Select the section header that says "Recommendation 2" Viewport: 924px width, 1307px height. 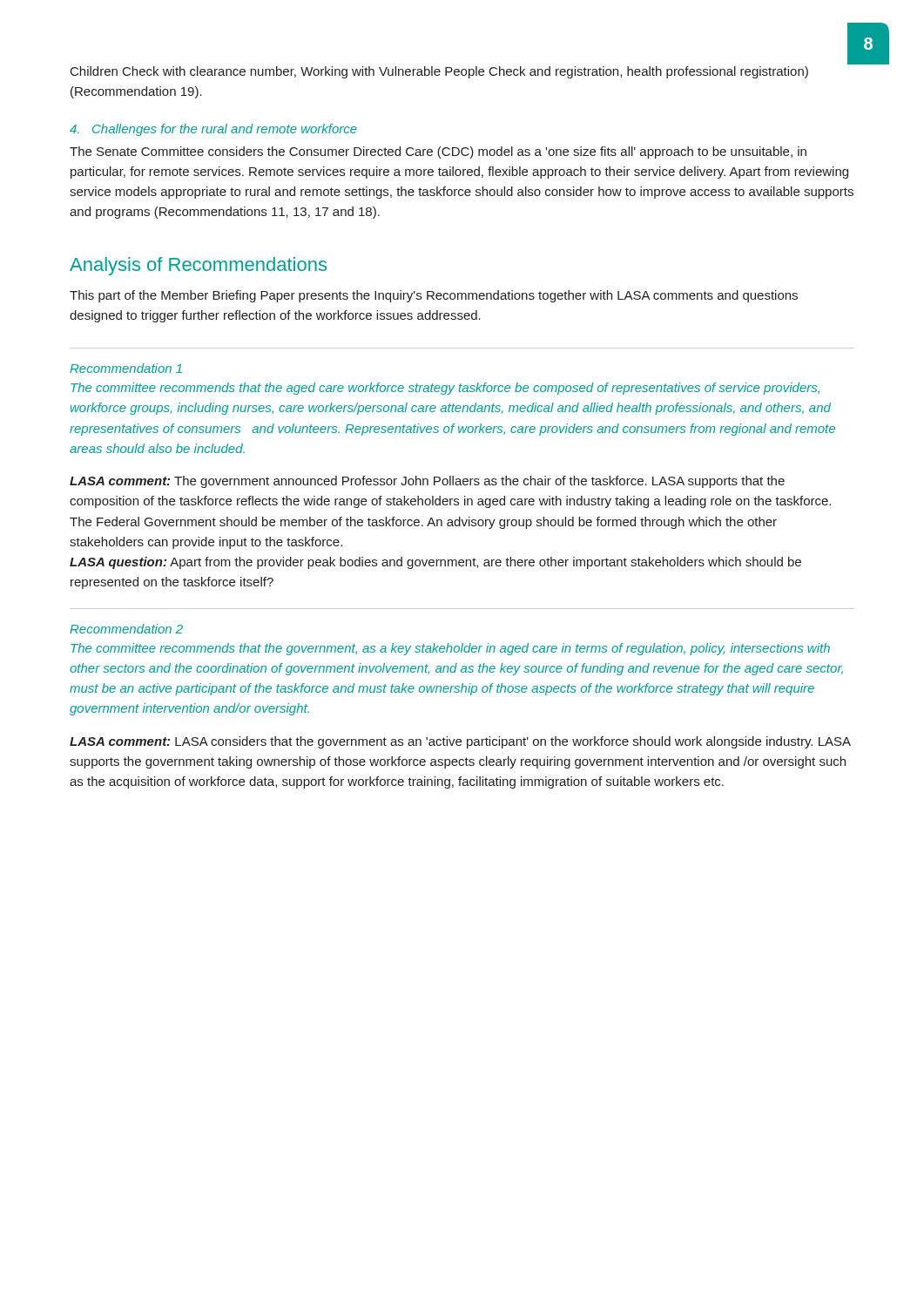coord(126,628)
